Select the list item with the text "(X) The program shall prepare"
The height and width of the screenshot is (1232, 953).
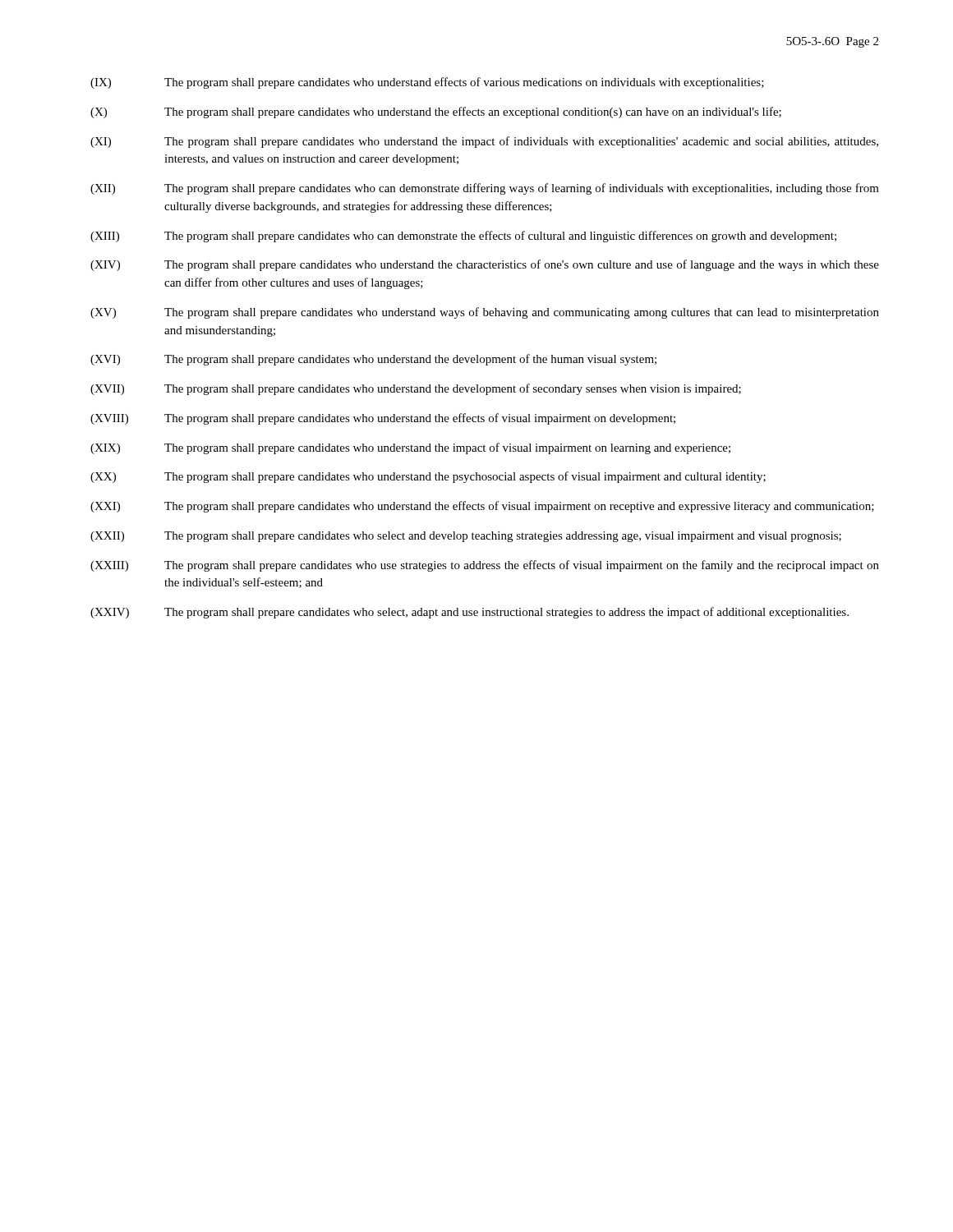click(476, 112)
